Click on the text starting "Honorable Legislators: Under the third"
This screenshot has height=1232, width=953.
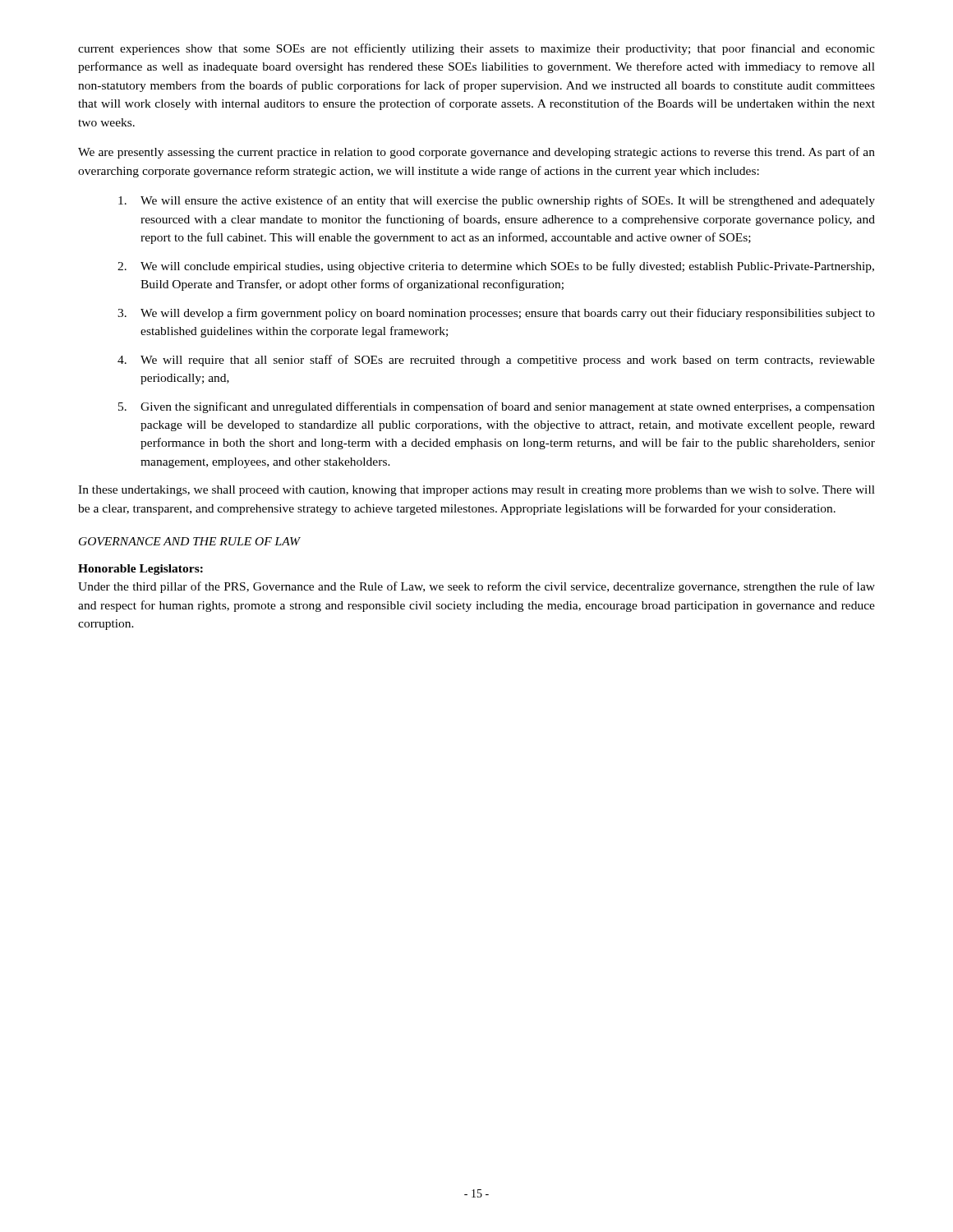[x=476, y=595]
